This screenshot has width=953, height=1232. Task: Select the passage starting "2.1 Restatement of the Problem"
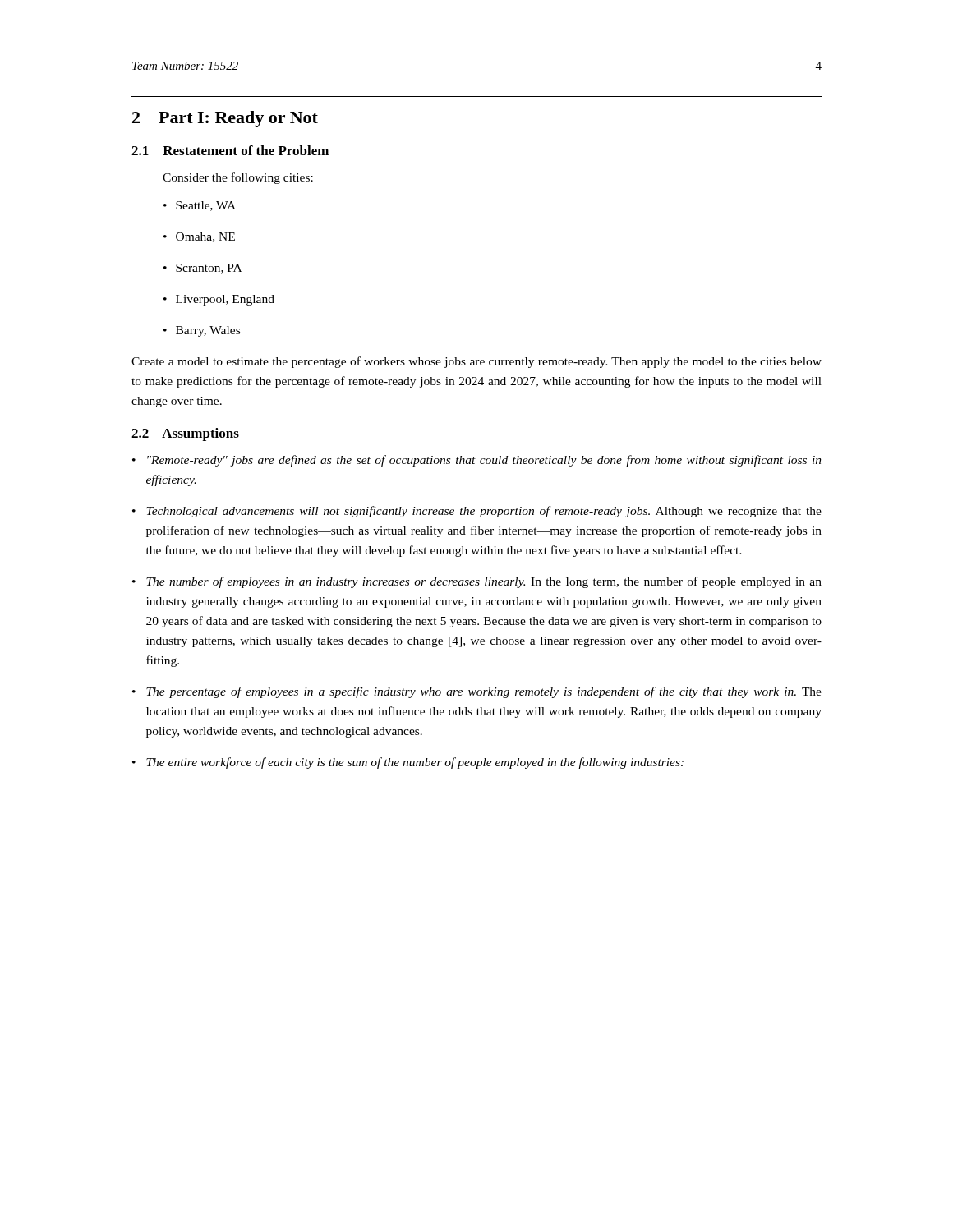point(230,150)
